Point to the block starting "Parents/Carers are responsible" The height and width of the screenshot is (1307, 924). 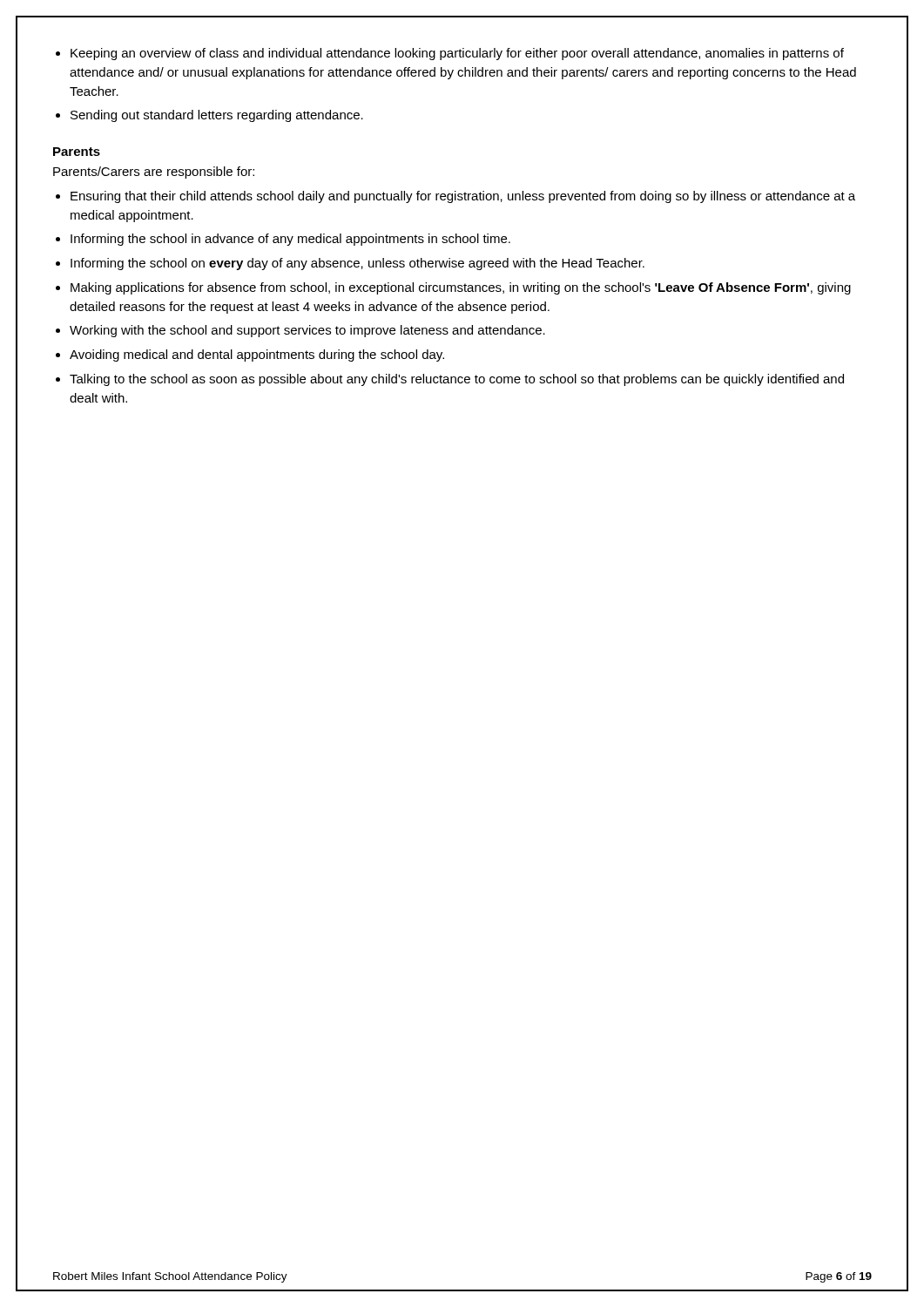[154, 171]
